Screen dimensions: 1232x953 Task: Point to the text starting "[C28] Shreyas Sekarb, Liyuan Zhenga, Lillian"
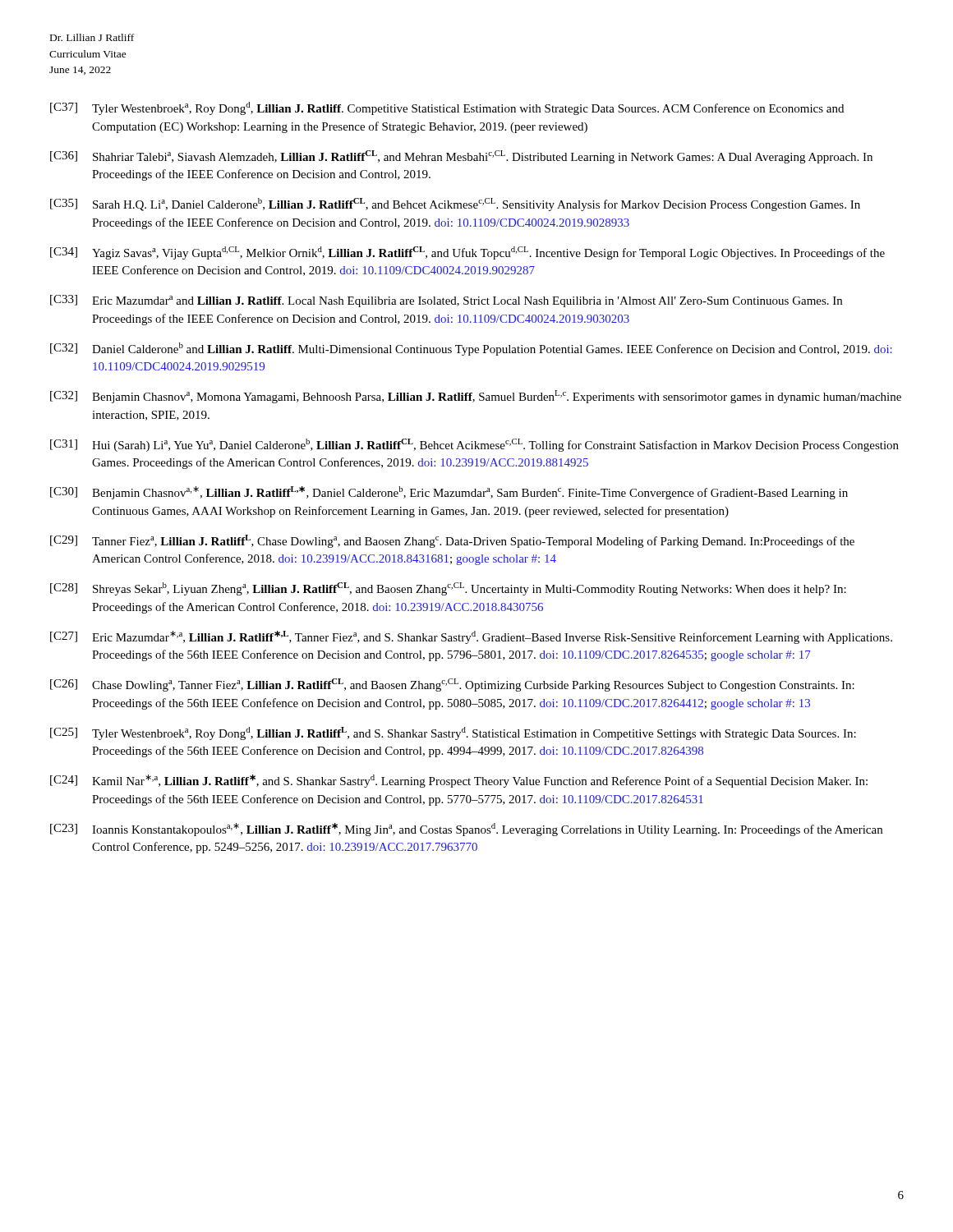tap(476, 598)
